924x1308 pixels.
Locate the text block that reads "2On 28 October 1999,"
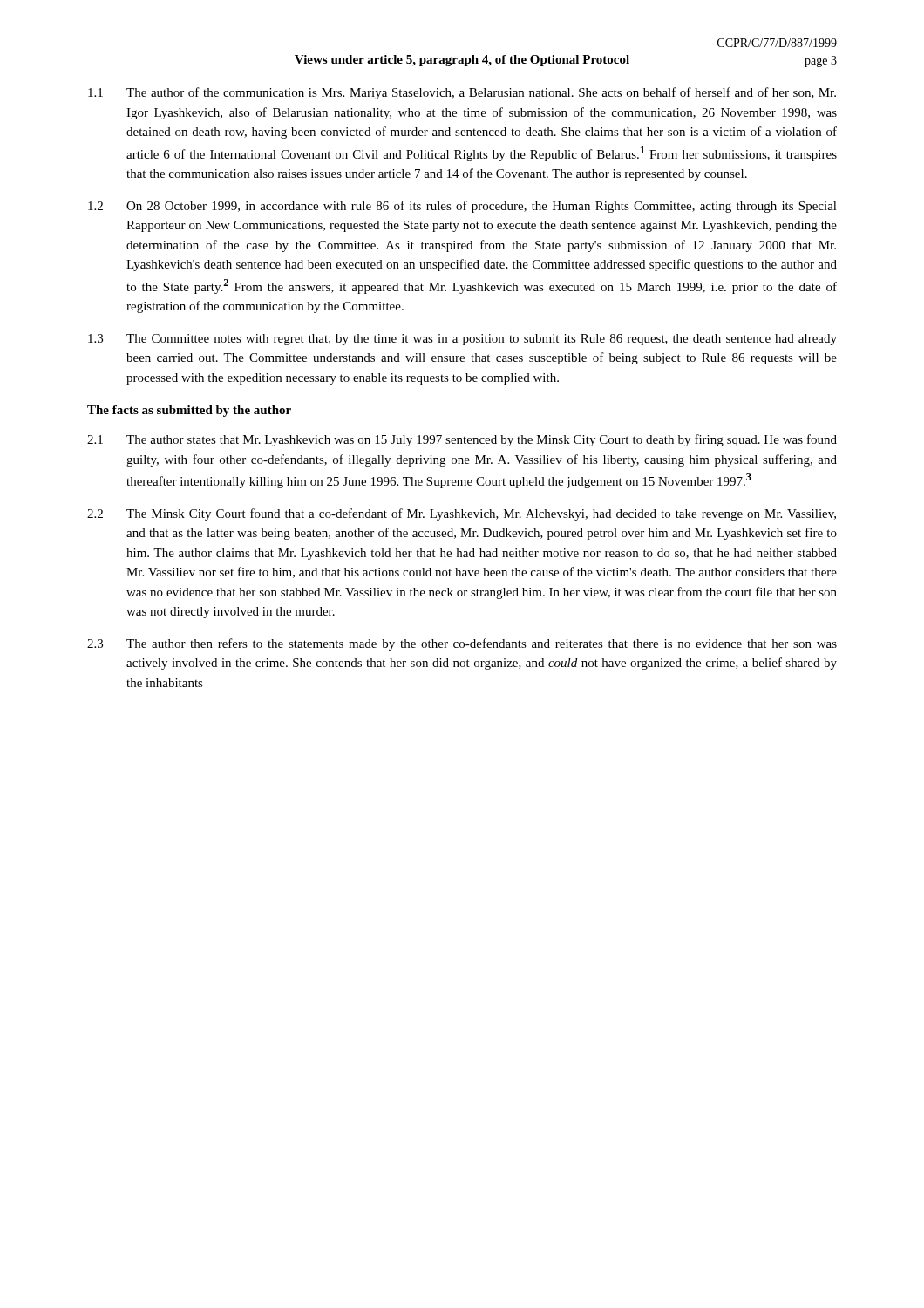coord(462,256)
